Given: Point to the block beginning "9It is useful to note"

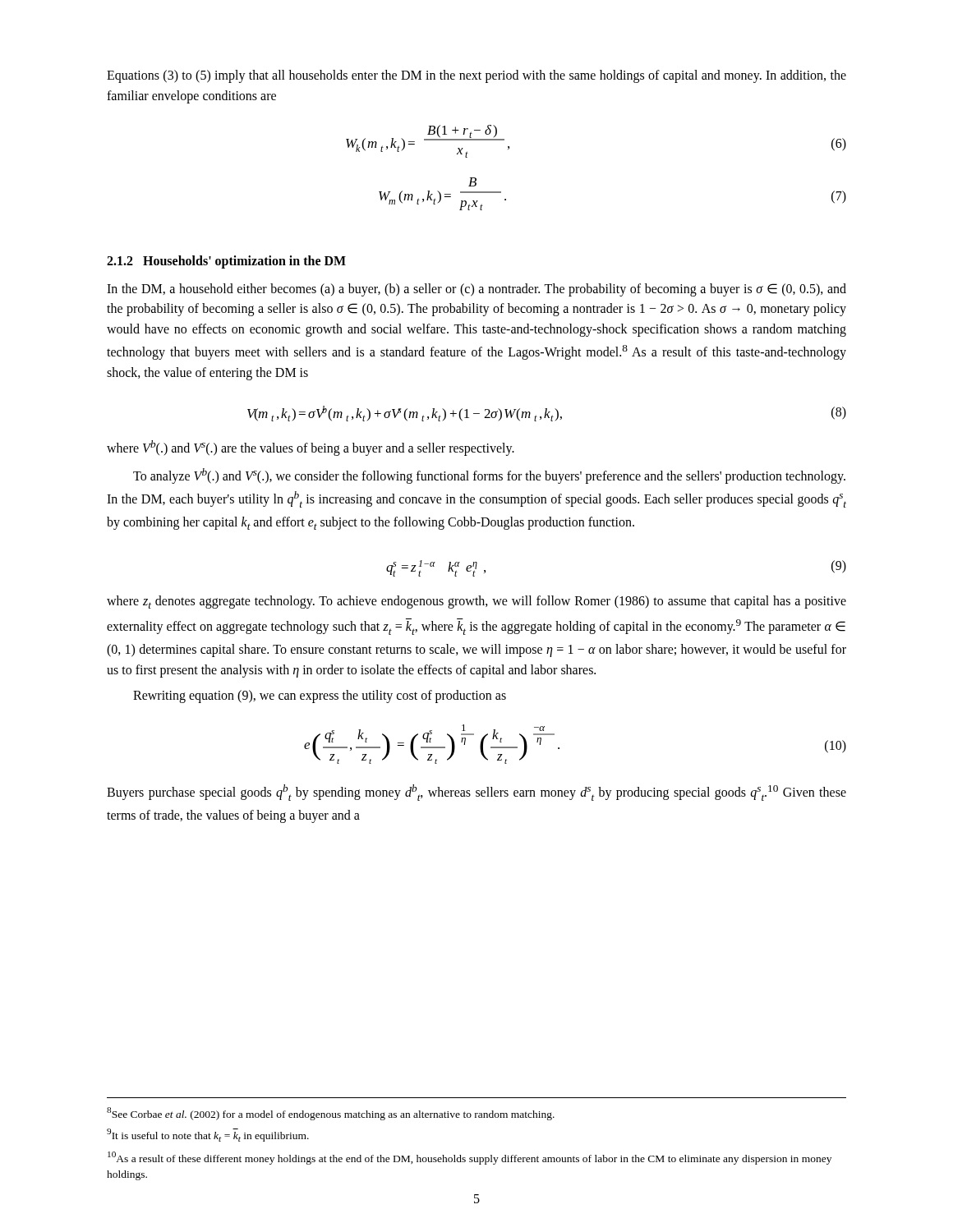Looking at the screenshot, I should click(x=208, y=1135).
